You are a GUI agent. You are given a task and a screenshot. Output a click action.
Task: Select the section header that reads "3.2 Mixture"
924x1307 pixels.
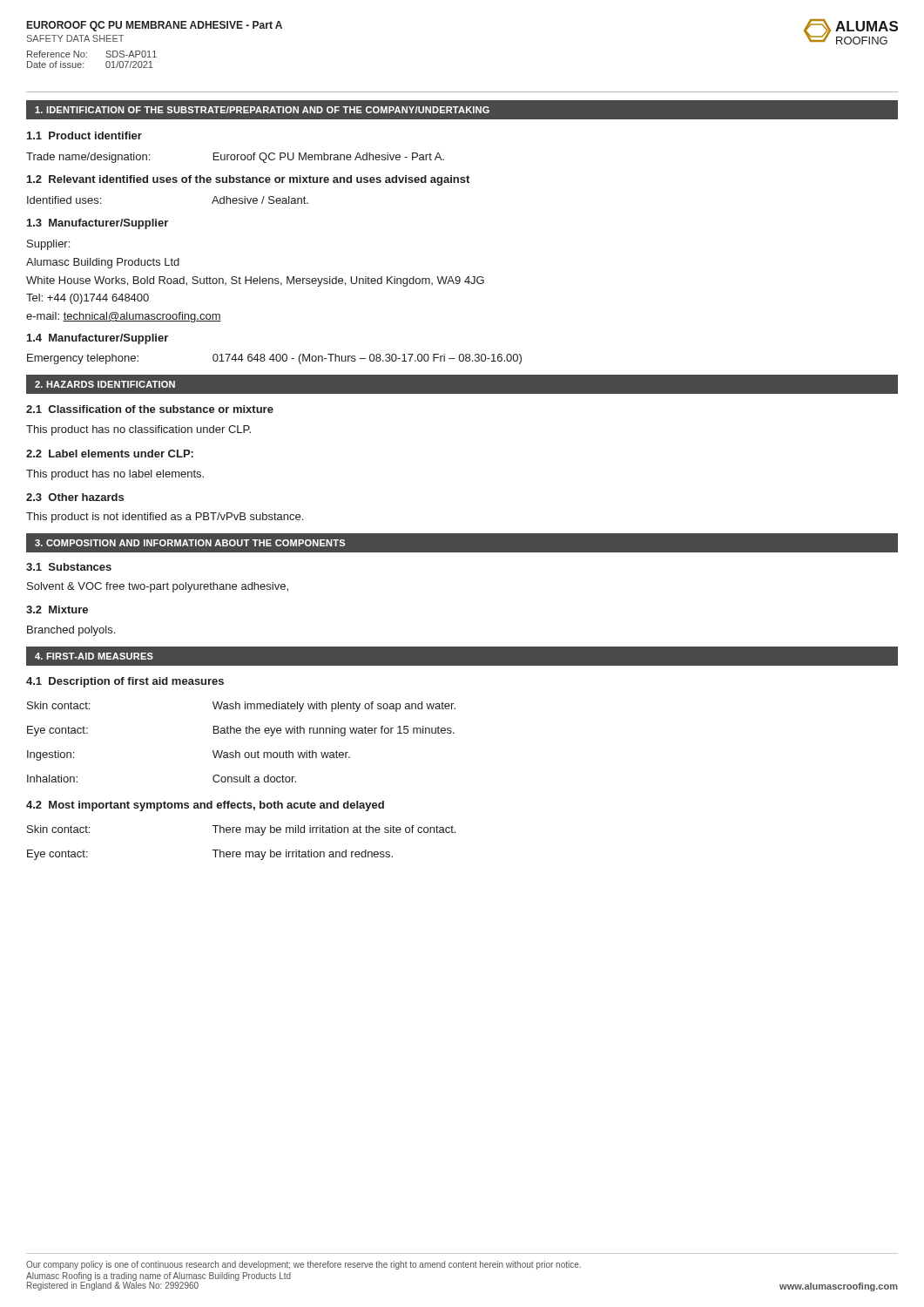pyautogui.click(x=57, y=609)
